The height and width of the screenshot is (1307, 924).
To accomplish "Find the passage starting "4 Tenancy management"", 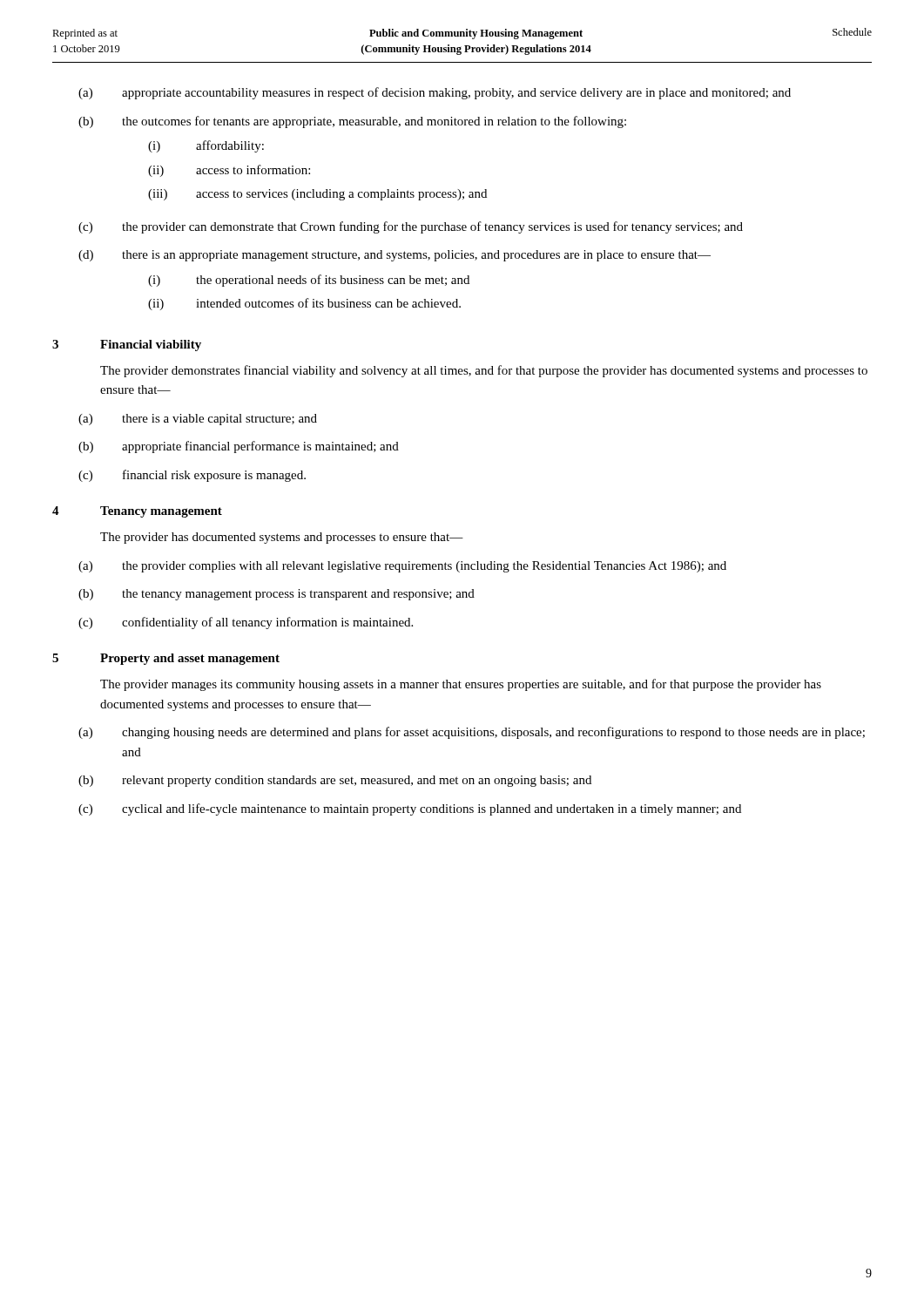I will click(x=137, y=511).
